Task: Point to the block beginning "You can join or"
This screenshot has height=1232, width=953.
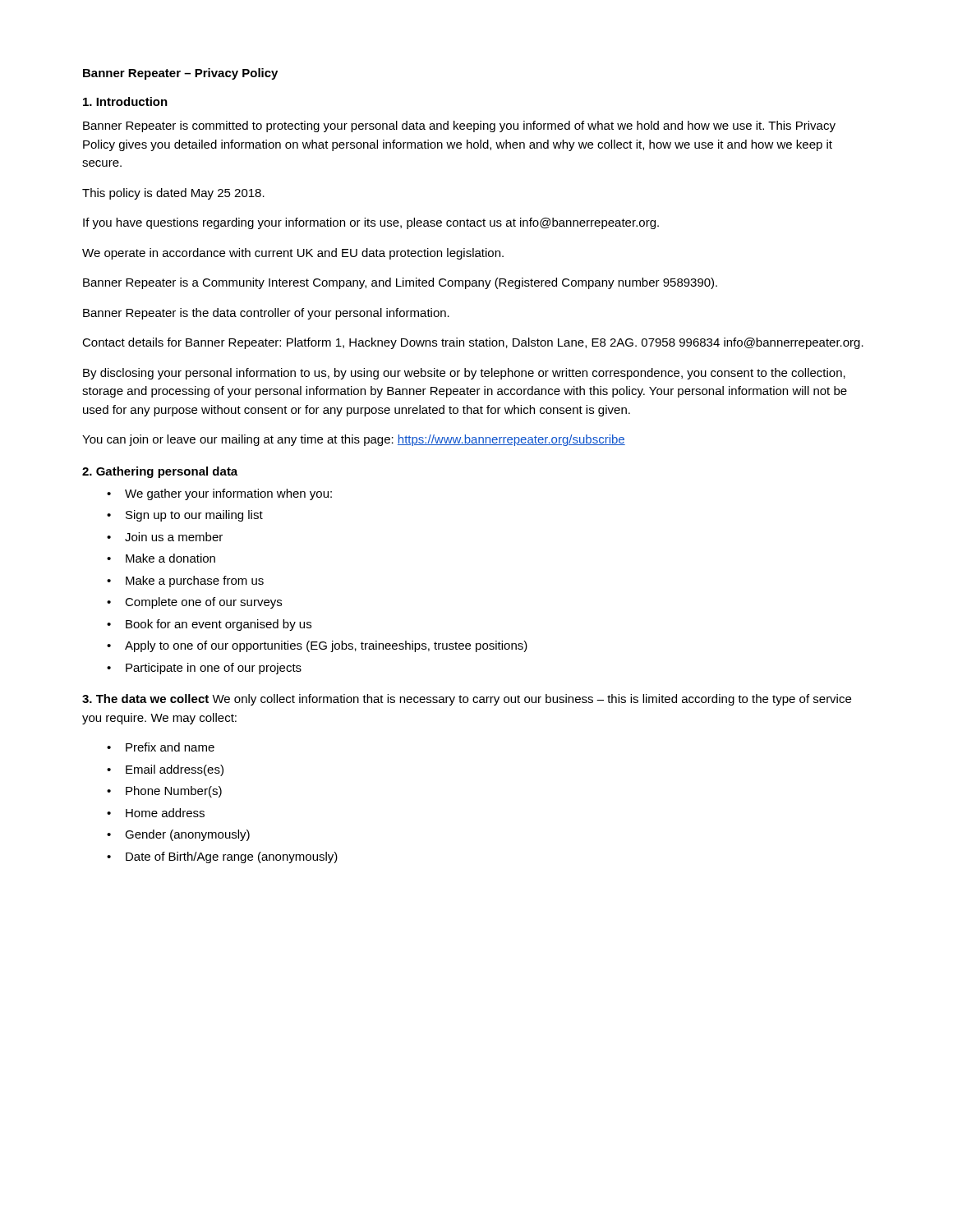Action: 354,439
